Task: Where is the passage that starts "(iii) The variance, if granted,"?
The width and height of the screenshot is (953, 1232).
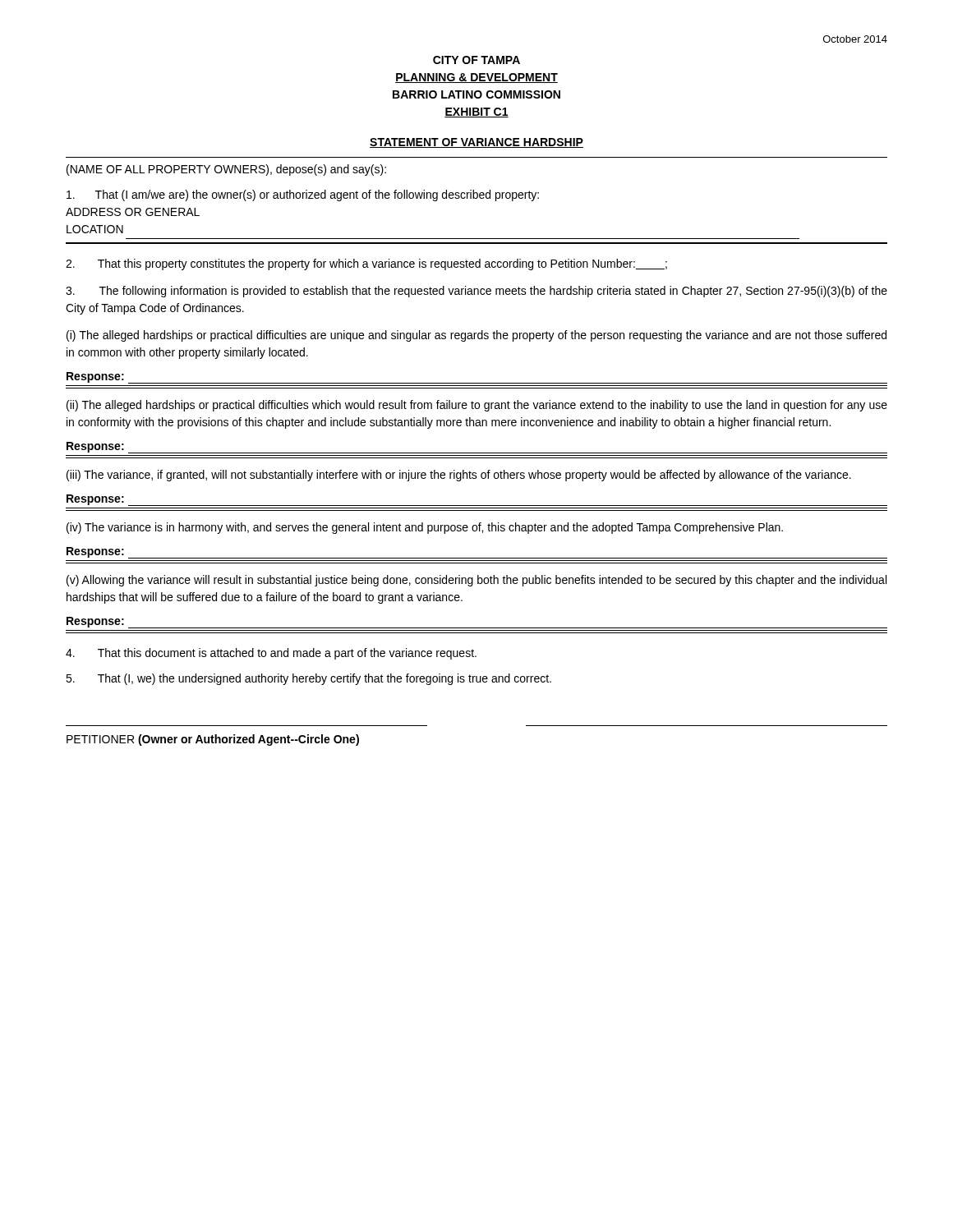Action: point(476,489)
